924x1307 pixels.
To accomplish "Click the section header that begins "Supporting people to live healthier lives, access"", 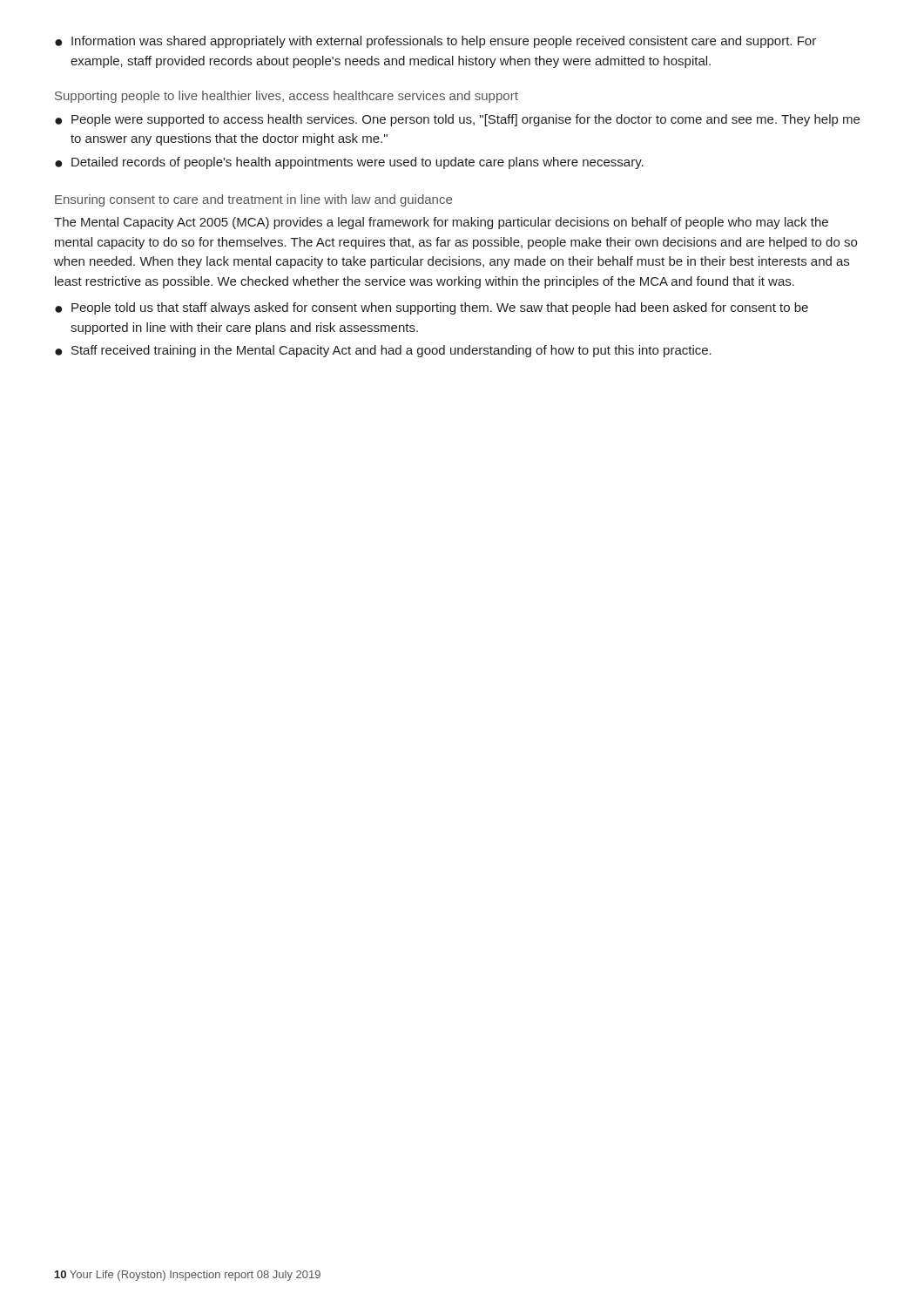I will 286,95.
